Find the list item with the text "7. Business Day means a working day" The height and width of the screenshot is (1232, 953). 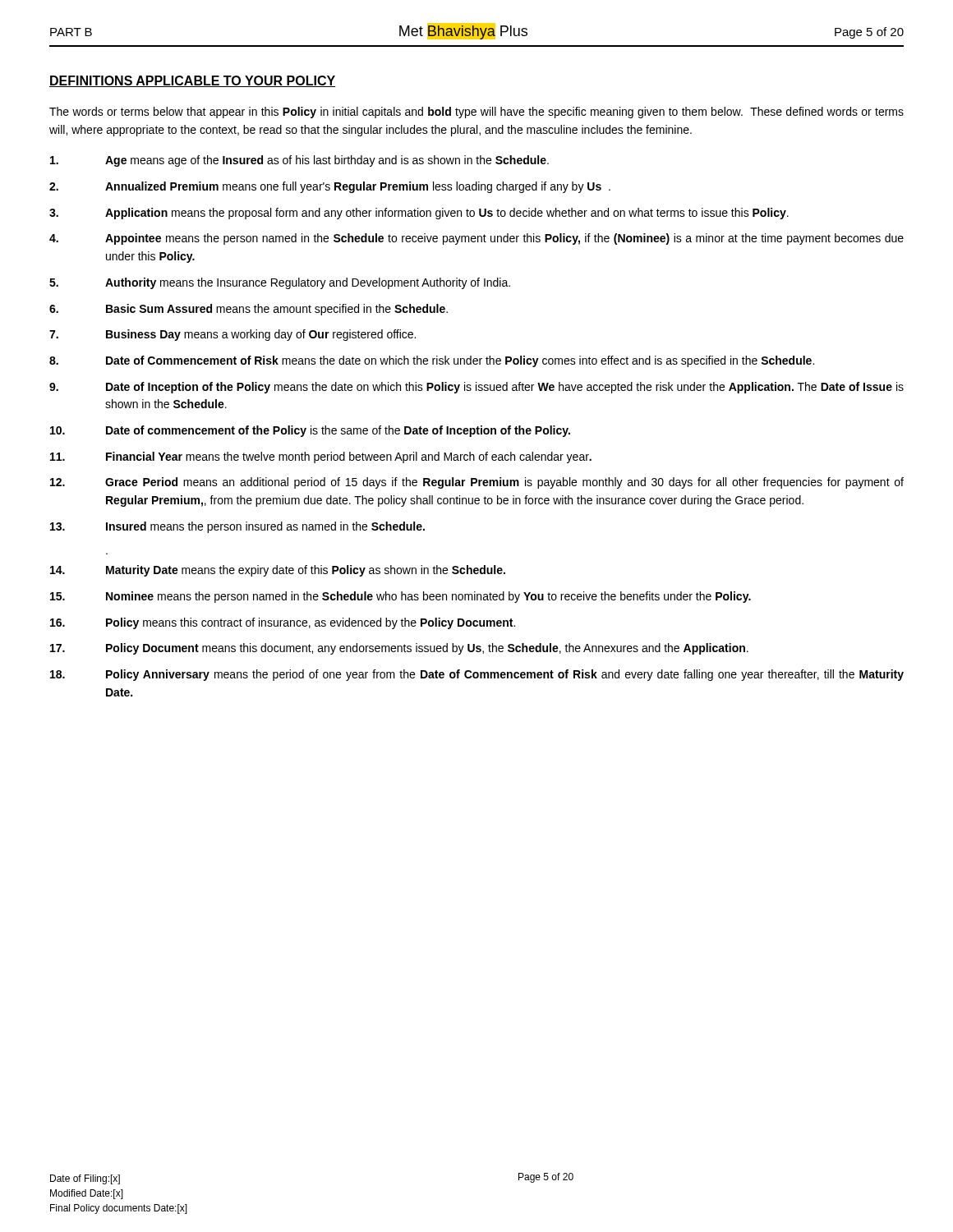pyautogui.click(x=232, y=335)
